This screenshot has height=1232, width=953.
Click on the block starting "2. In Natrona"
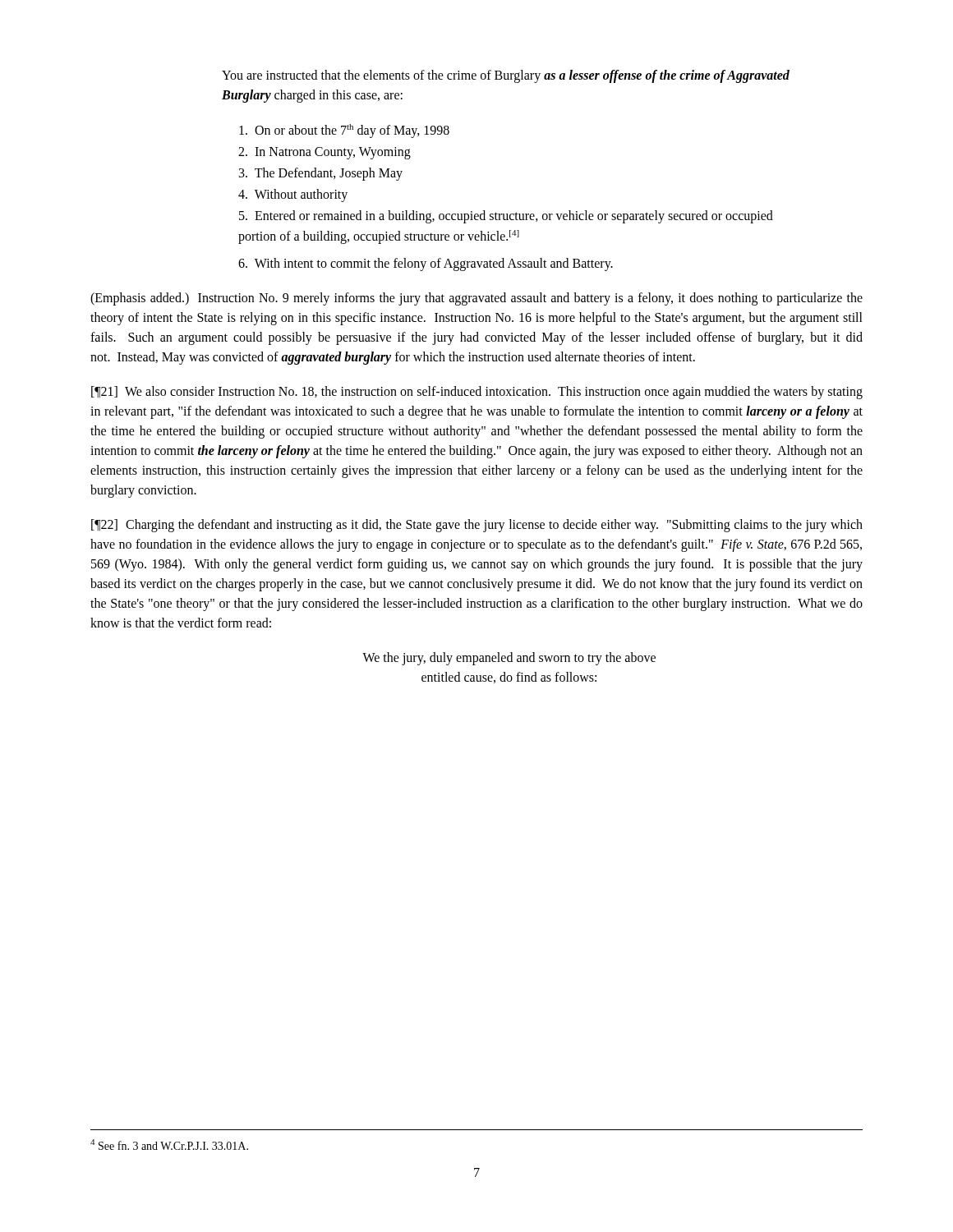(324, 152)
